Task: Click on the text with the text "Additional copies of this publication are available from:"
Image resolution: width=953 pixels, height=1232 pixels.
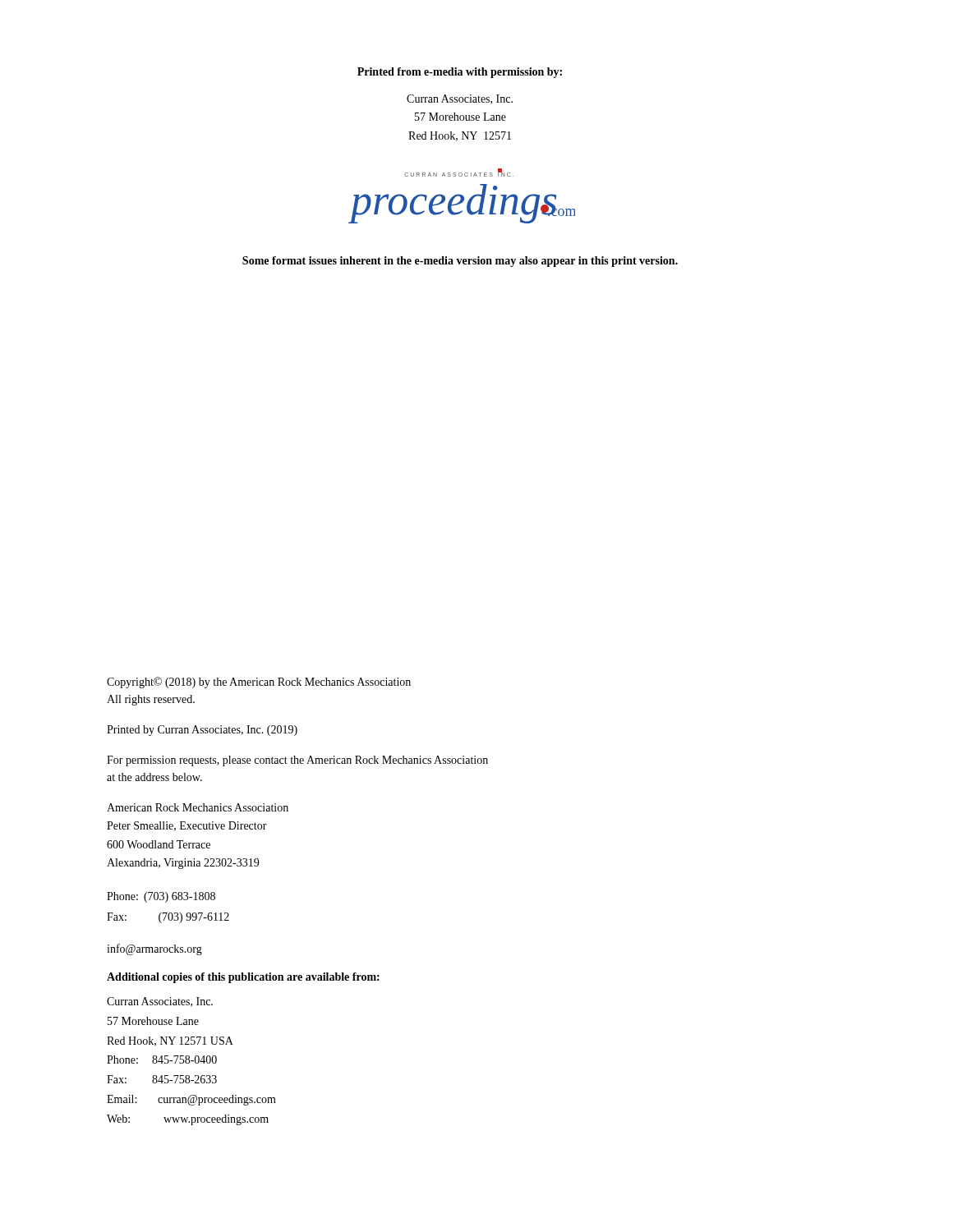Action: tap(243, 977)
